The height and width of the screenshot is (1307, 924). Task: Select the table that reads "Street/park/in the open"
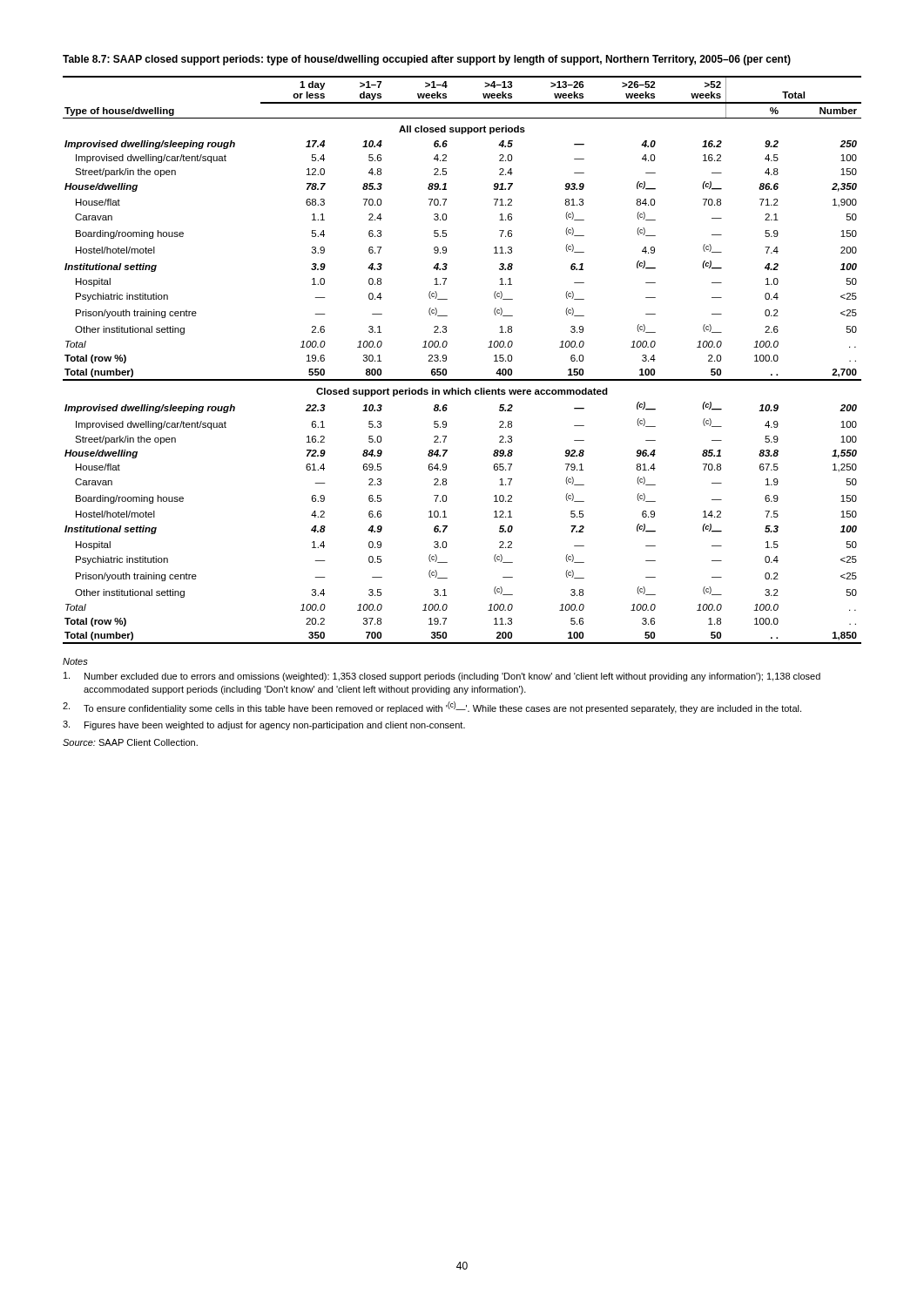point(462,360)
